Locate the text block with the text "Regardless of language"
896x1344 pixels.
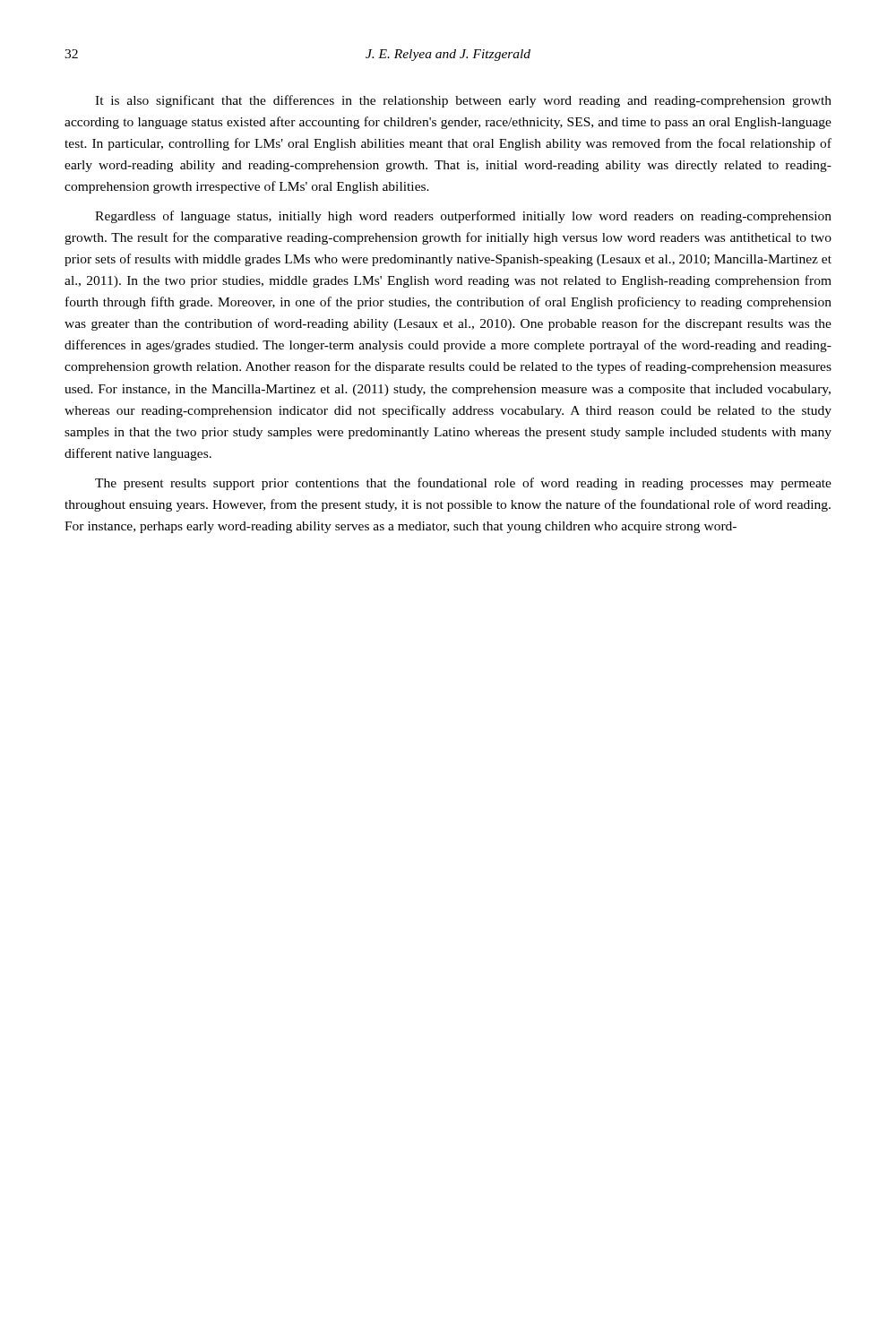(448, 335)
